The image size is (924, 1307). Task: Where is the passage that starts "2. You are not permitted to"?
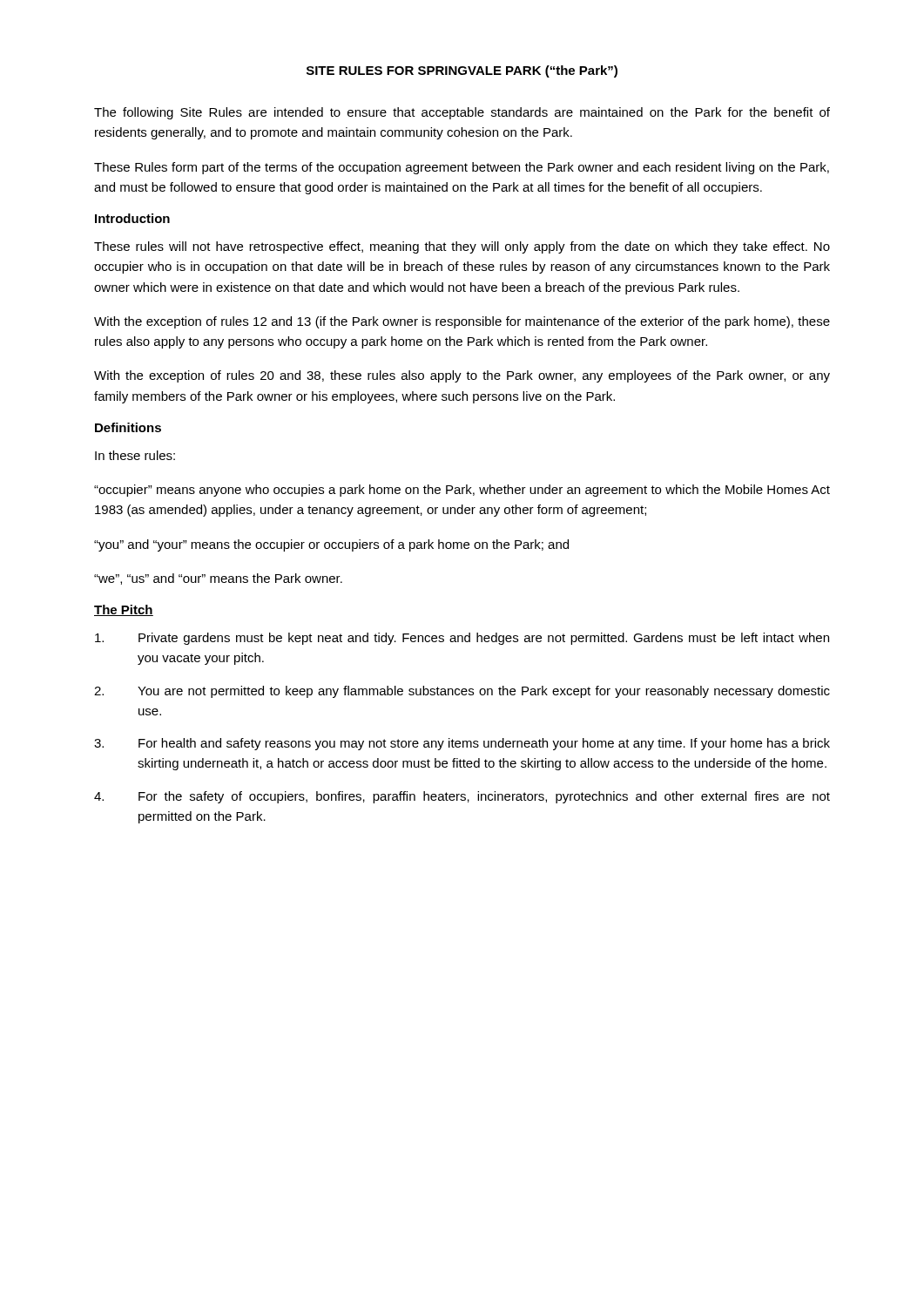coord(462,700)
